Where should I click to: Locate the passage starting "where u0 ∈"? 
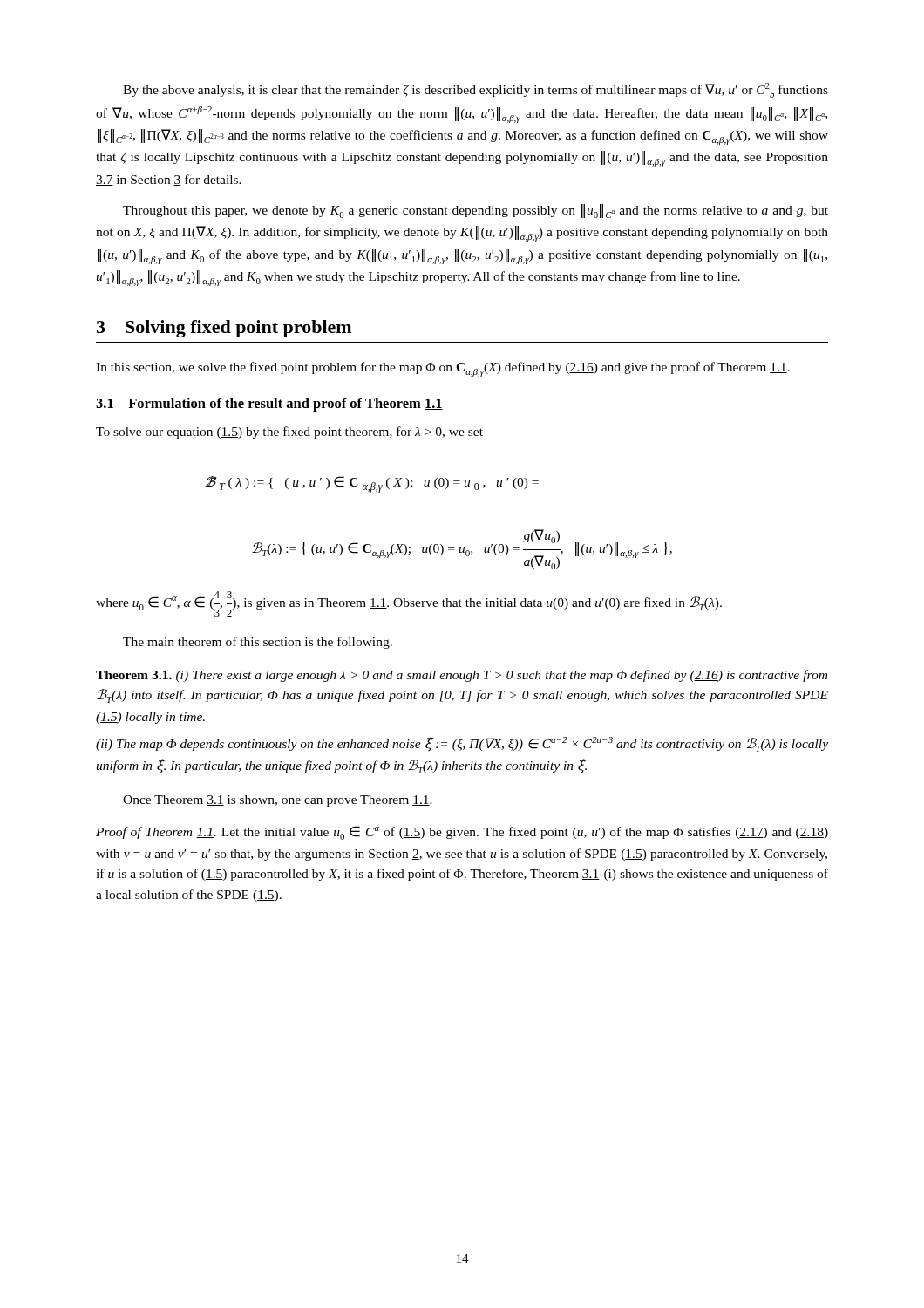coord(462,604)
